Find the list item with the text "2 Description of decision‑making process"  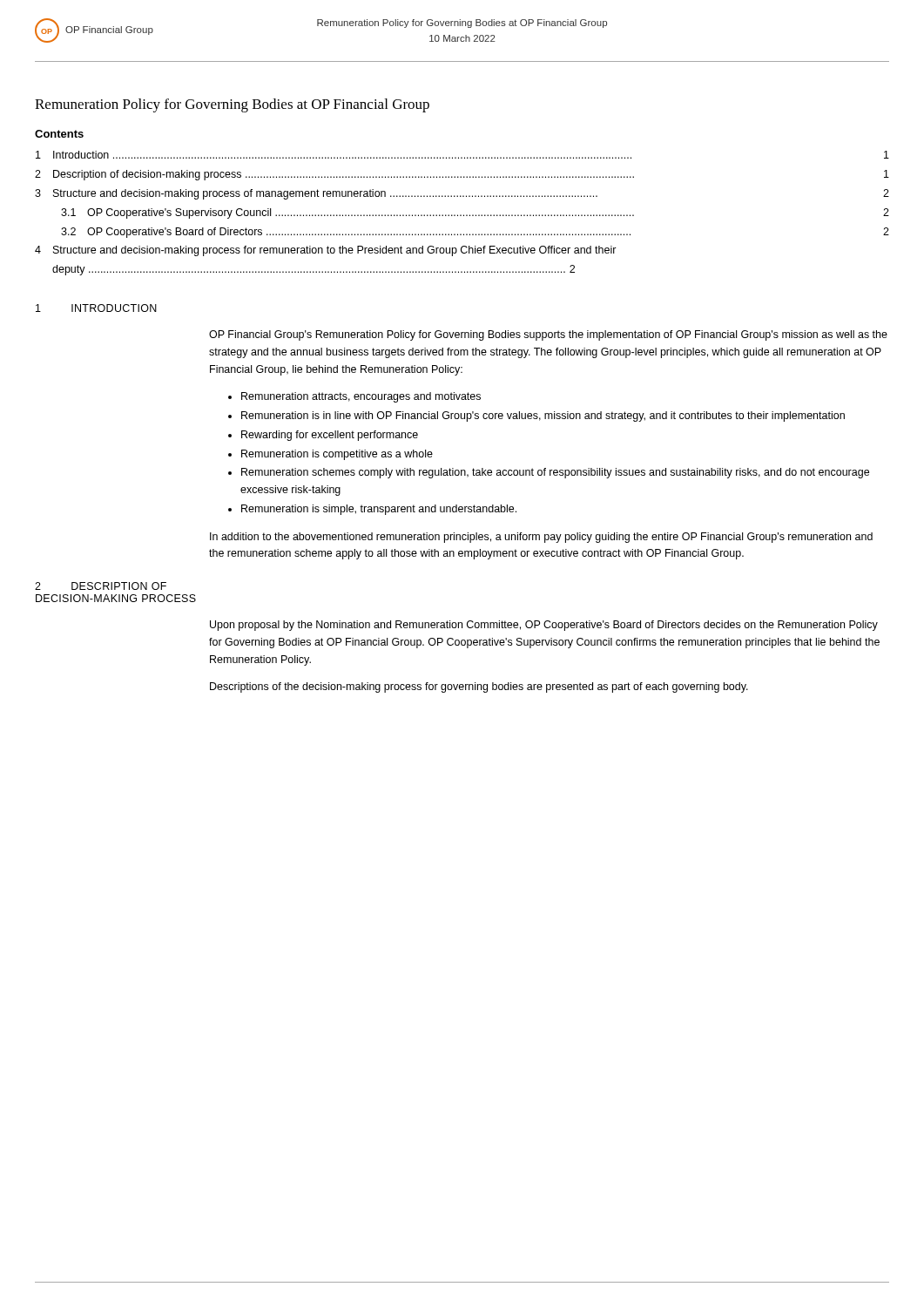[462, 175]
